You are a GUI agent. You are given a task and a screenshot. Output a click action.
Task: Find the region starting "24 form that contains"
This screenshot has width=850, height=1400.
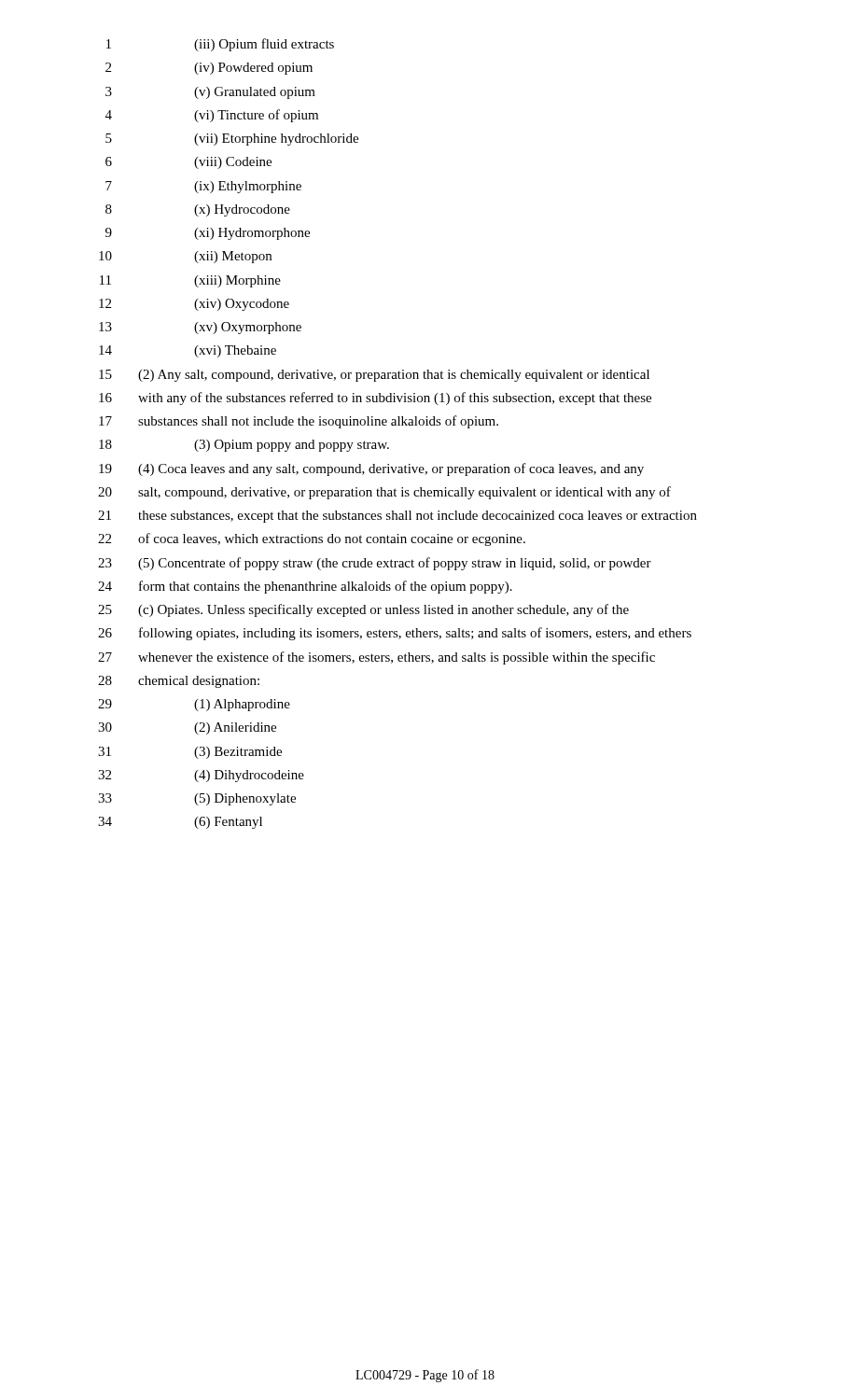pos(425,587)
